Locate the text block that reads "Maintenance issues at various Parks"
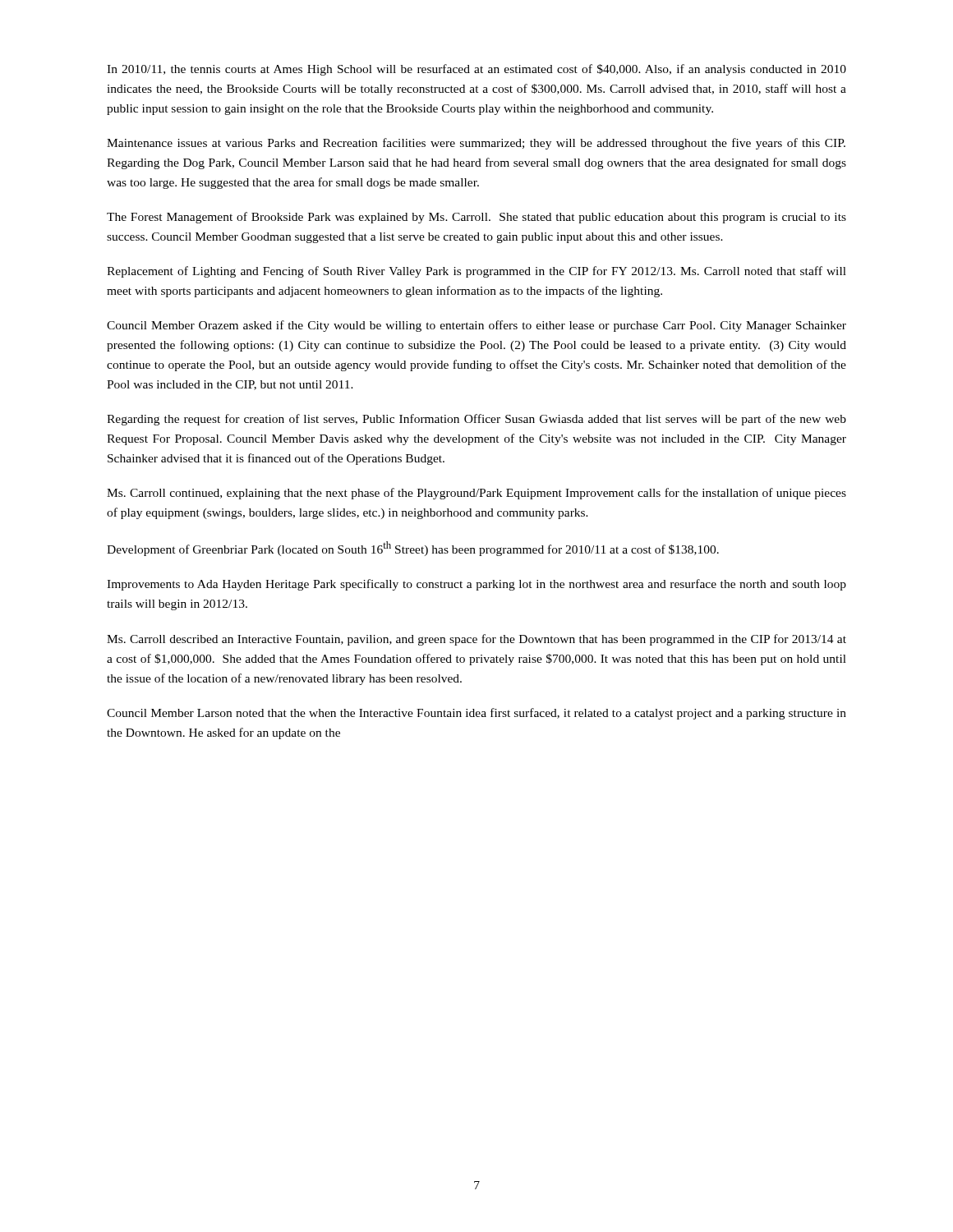 point(476,162)
